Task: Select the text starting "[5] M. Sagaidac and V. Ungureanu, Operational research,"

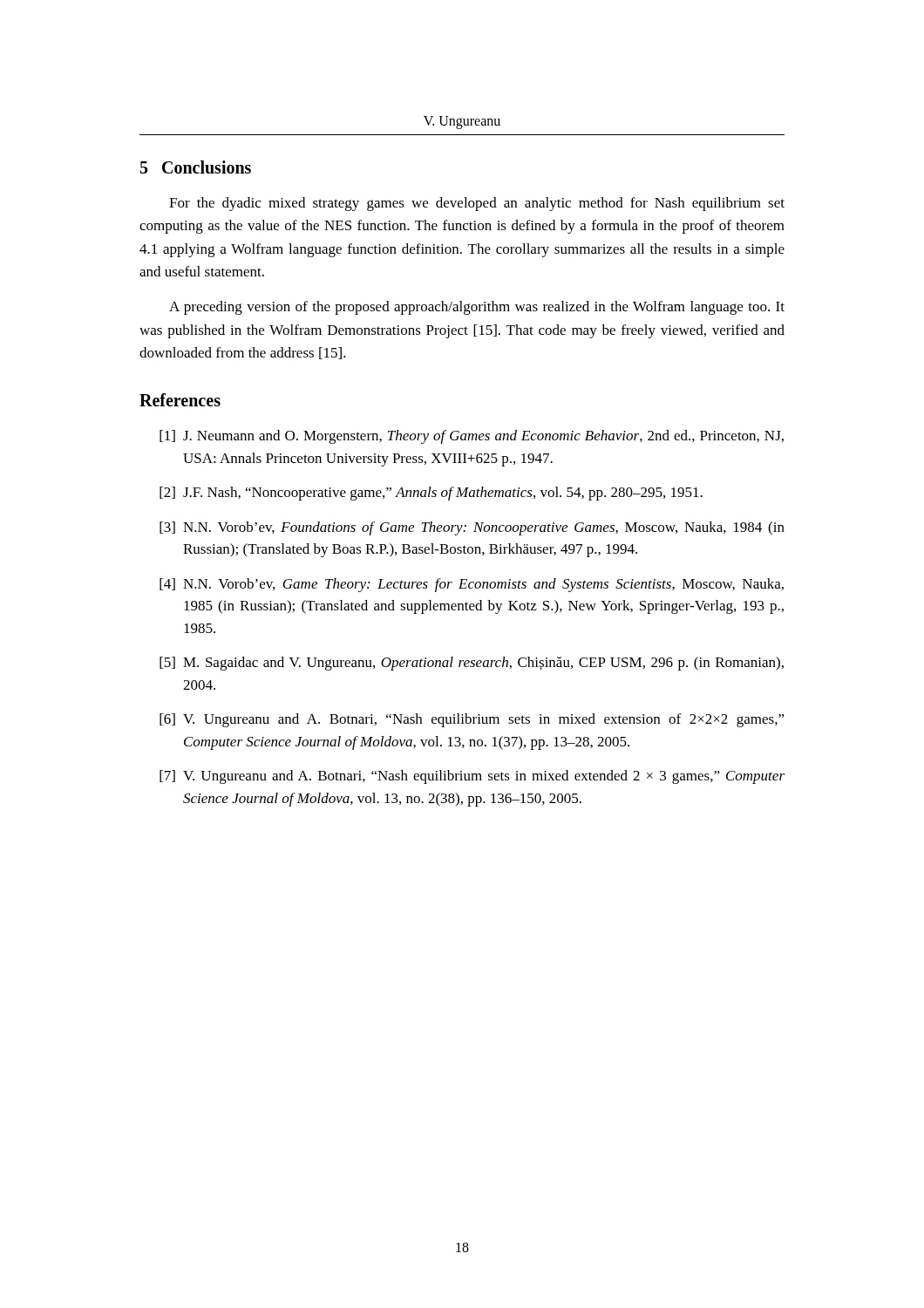Action: [x=462, y=674]
